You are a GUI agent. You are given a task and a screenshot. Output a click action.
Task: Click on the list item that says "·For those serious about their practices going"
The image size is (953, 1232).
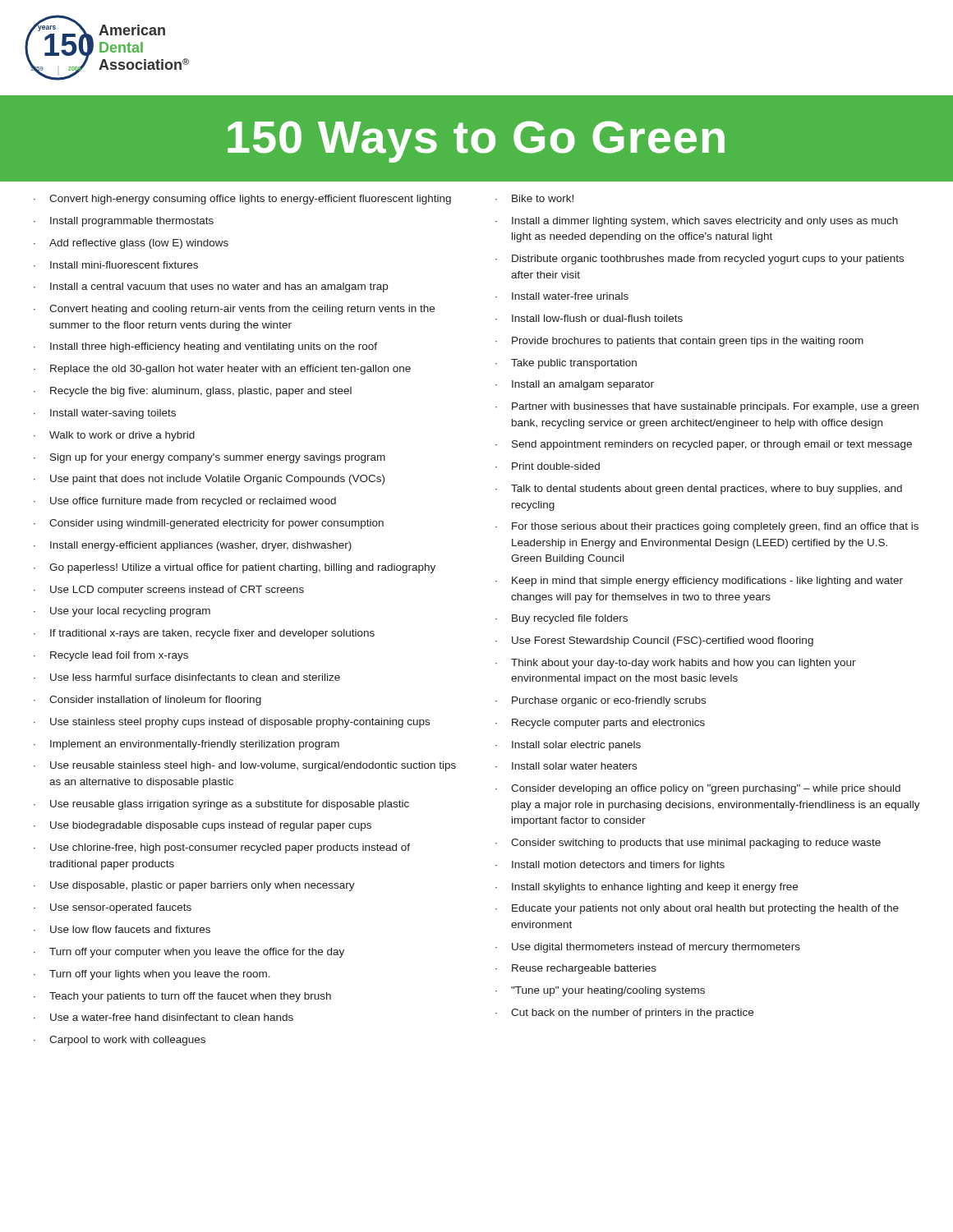pyautogui.click(x=707, y=543)
